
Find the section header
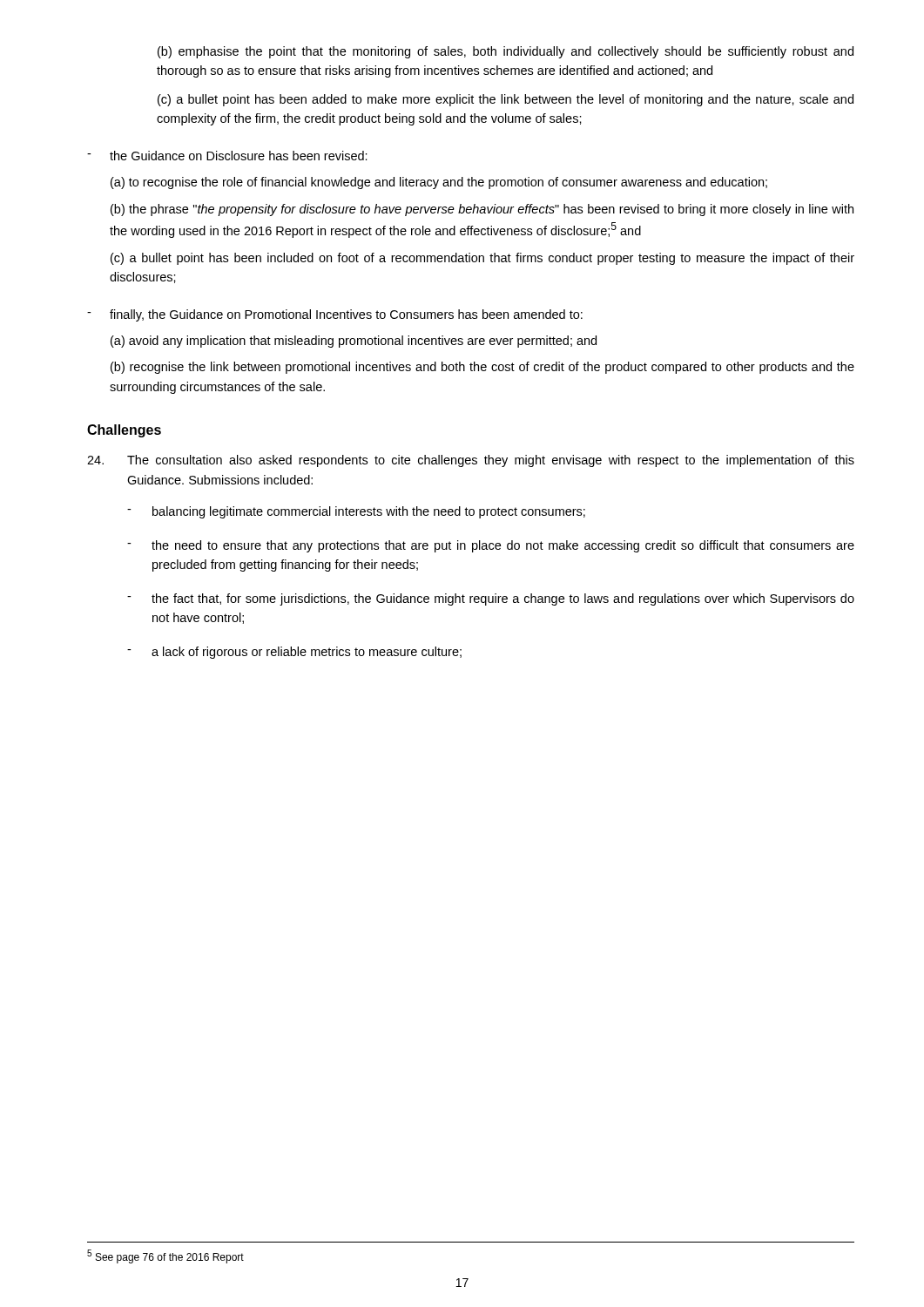click(x=124, y=430)
